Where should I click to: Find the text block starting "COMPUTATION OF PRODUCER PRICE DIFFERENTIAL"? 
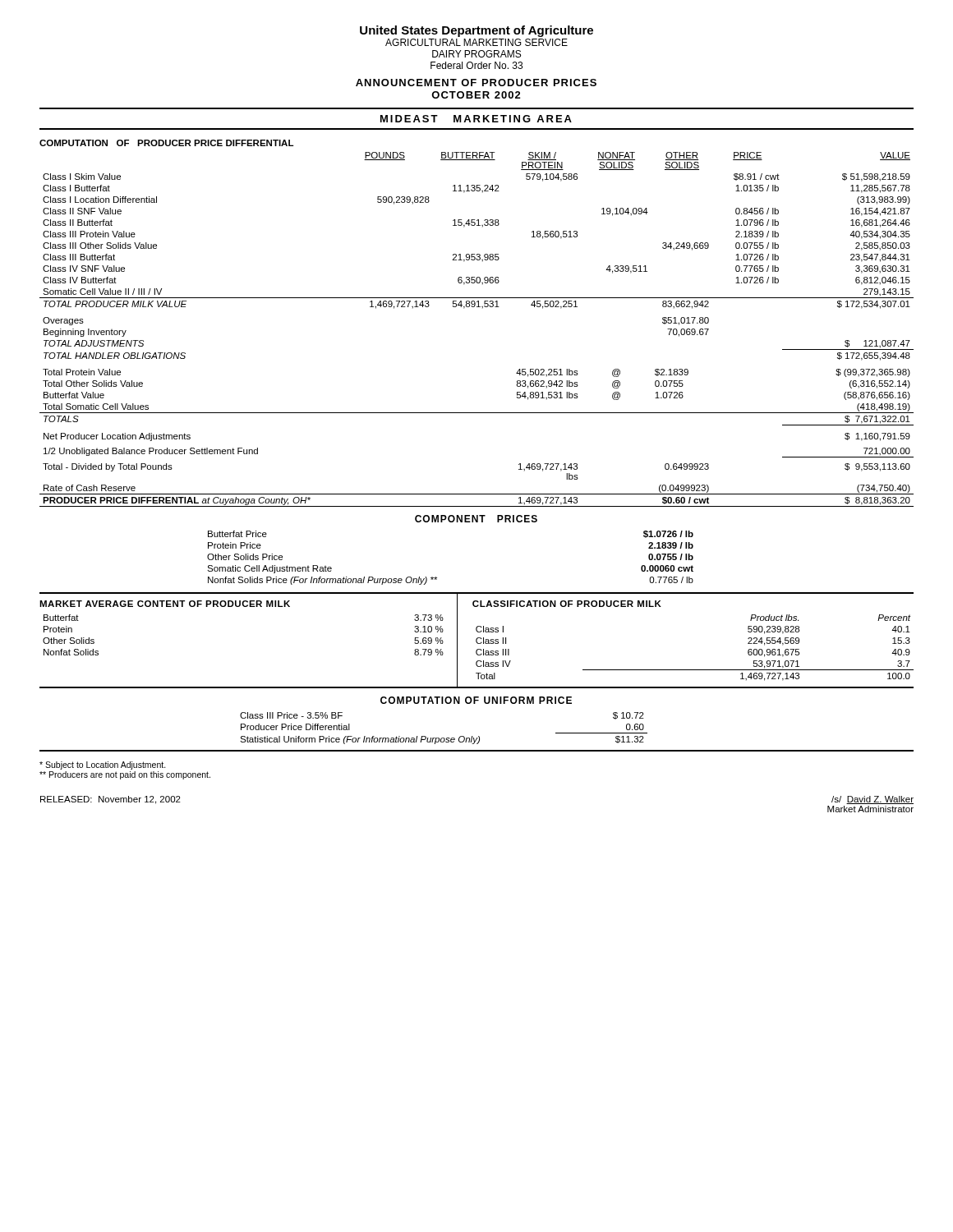[x=167, y=143]
